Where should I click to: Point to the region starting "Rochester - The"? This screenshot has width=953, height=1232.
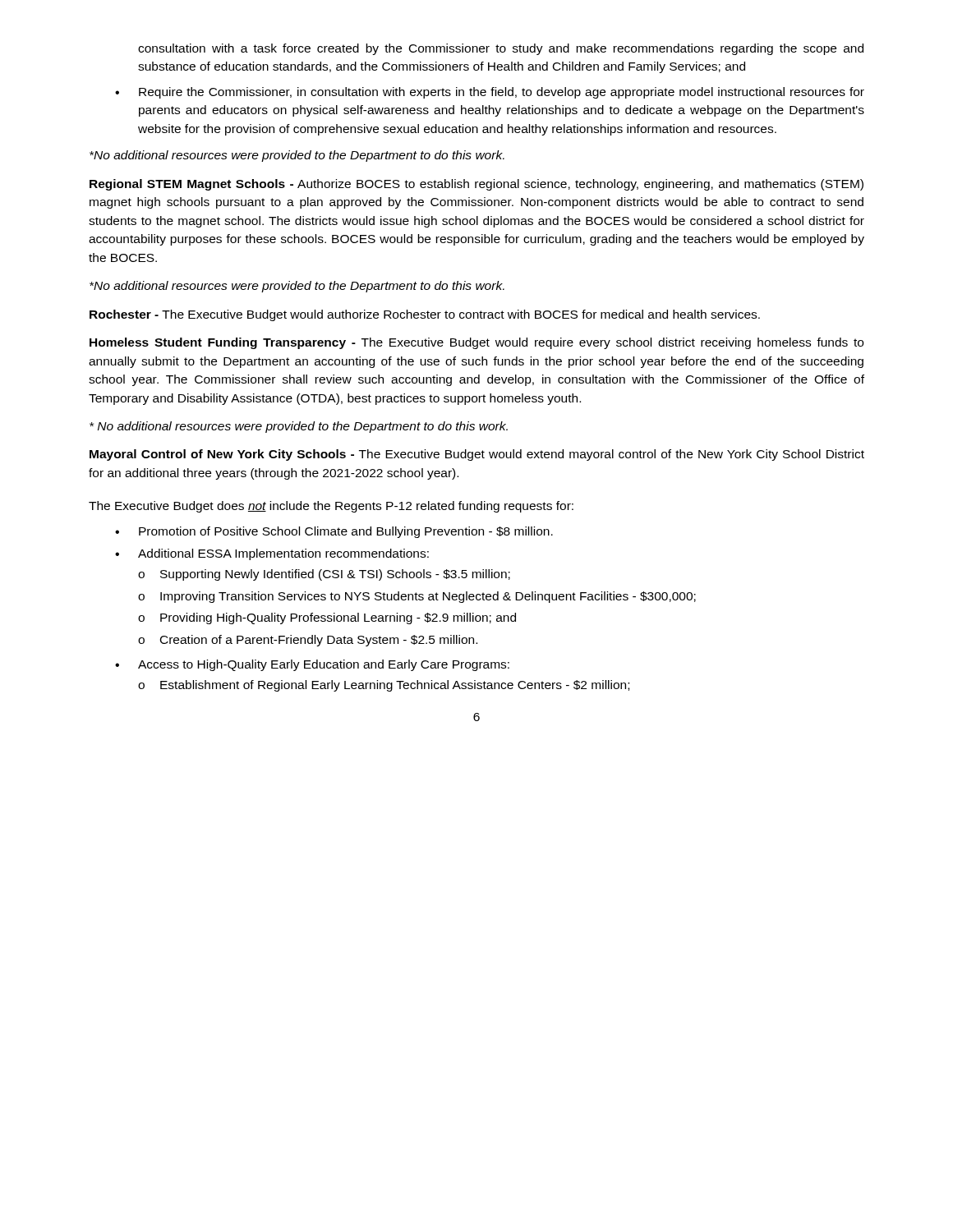tap(476, 314)
